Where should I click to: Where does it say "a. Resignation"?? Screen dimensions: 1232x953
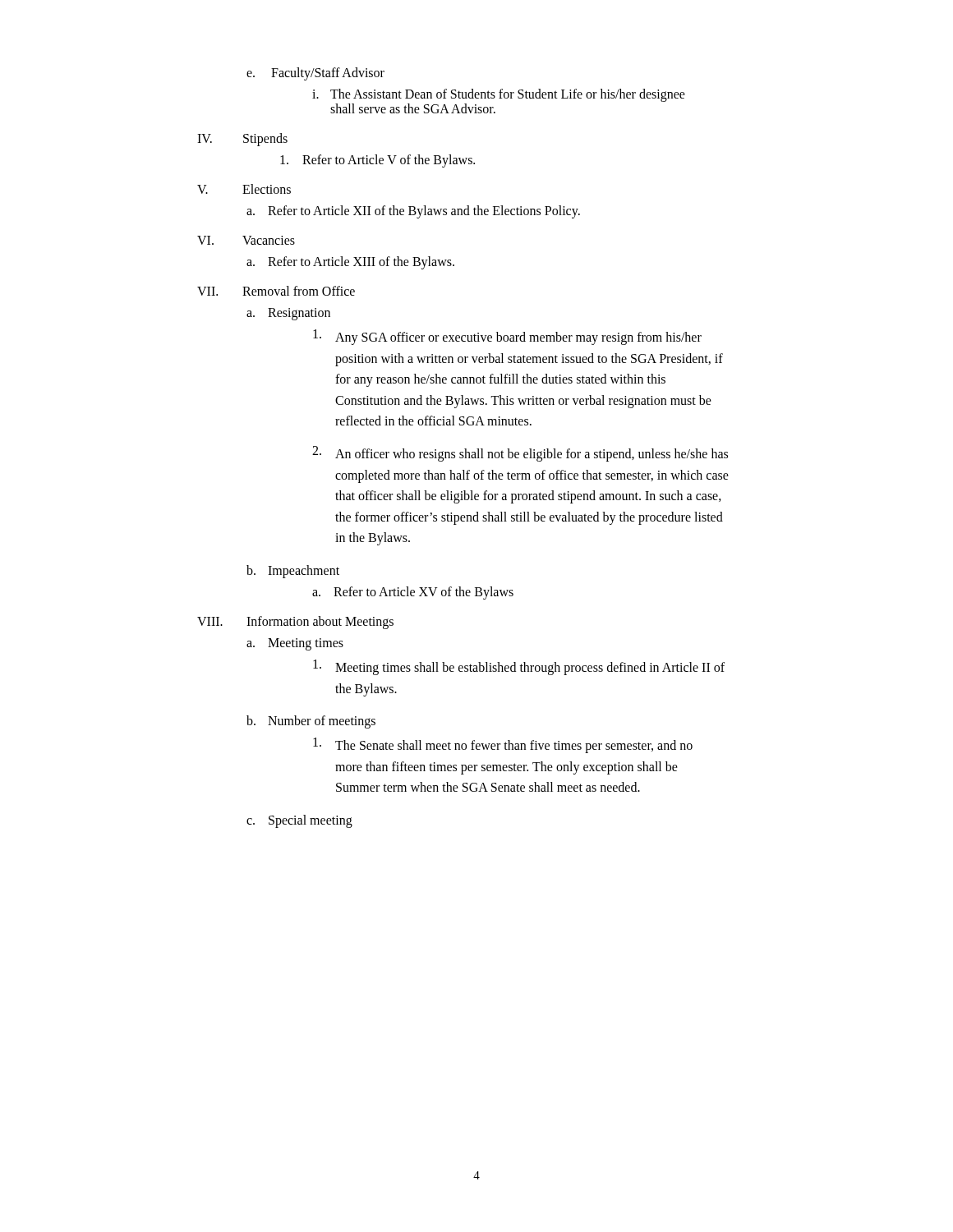289,313
